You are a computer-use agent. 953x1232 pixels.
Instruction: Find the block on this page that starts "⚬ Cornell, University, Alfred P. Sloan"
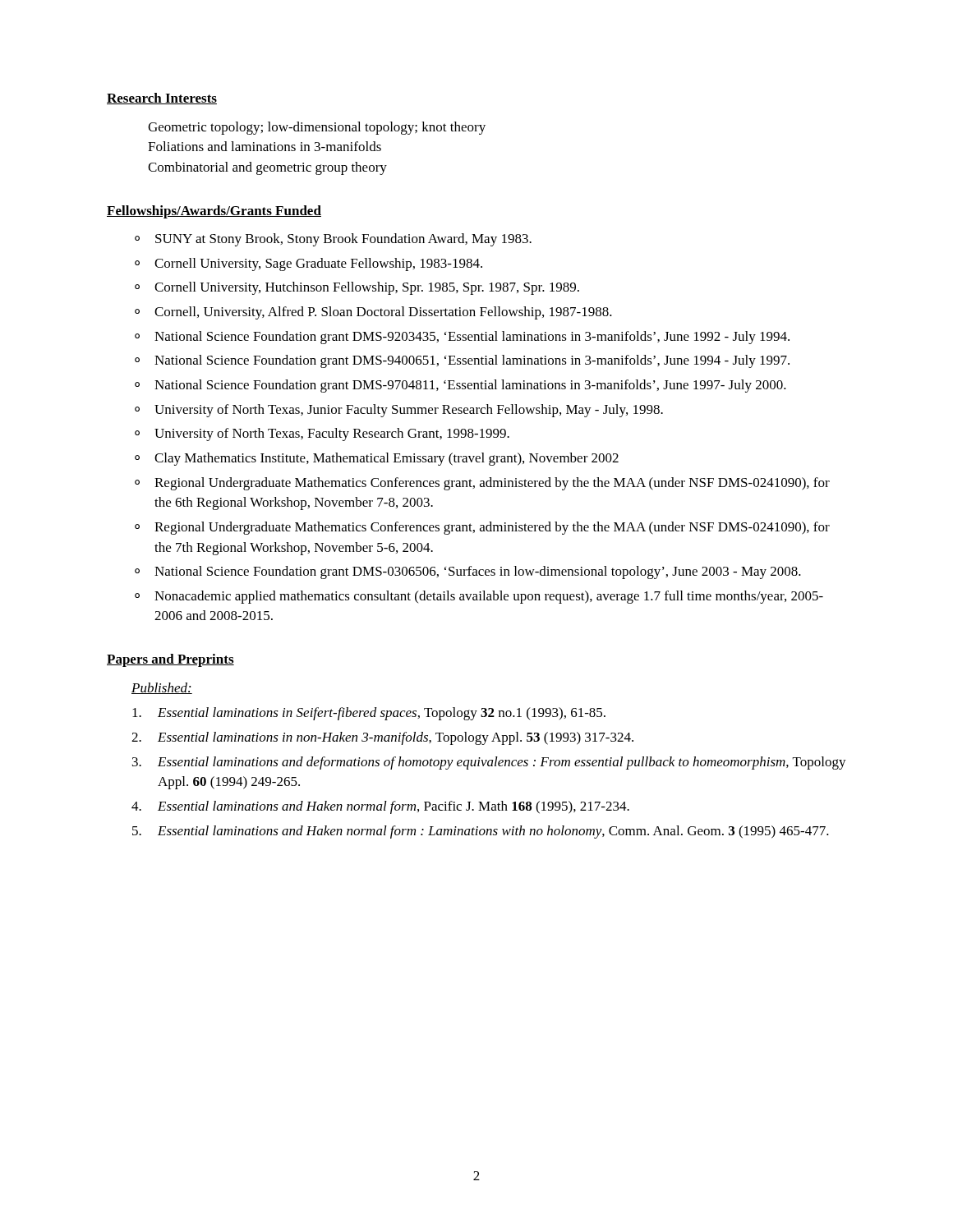[489, 312]
